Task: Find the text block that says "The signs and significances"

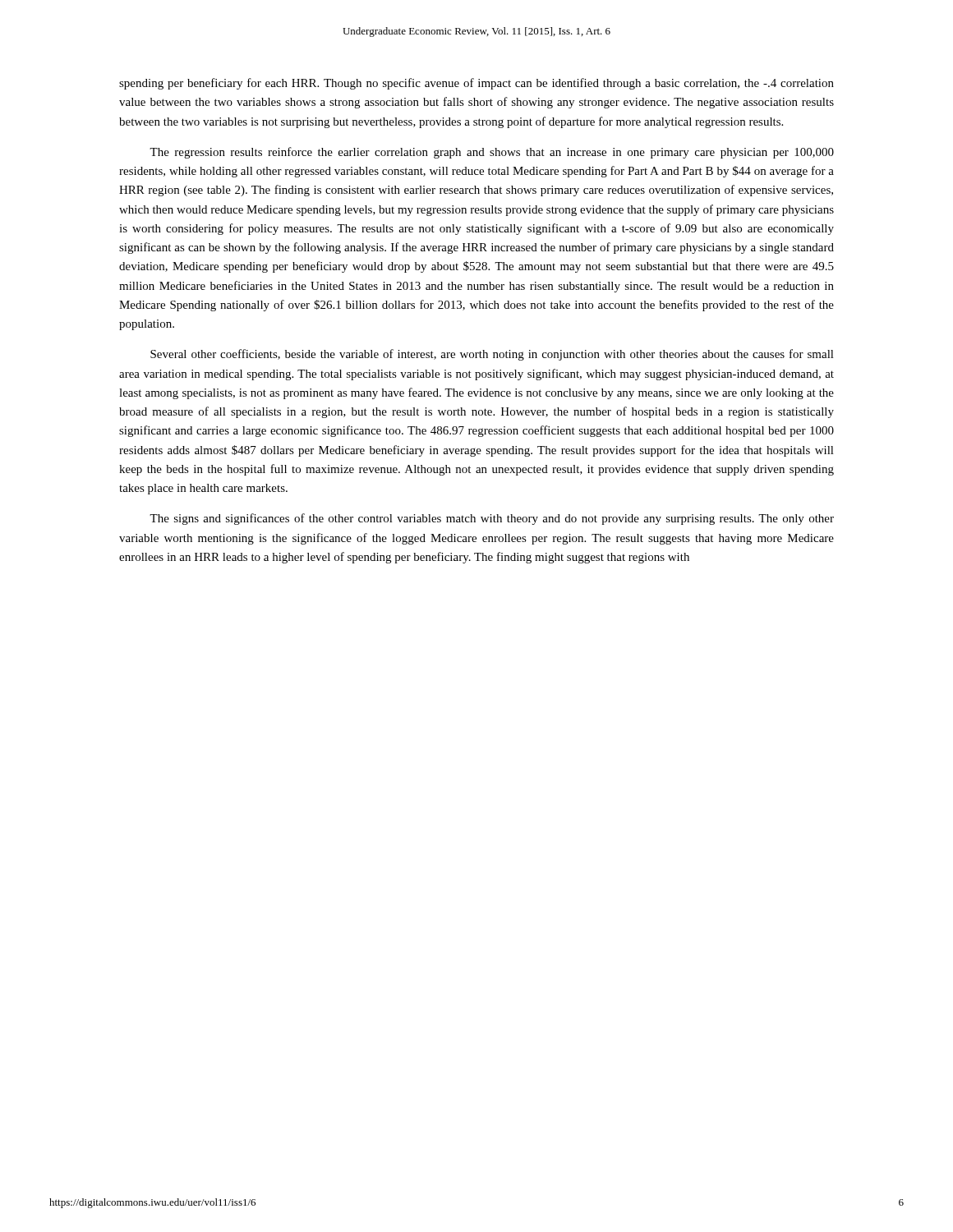Action: (476, 538)
